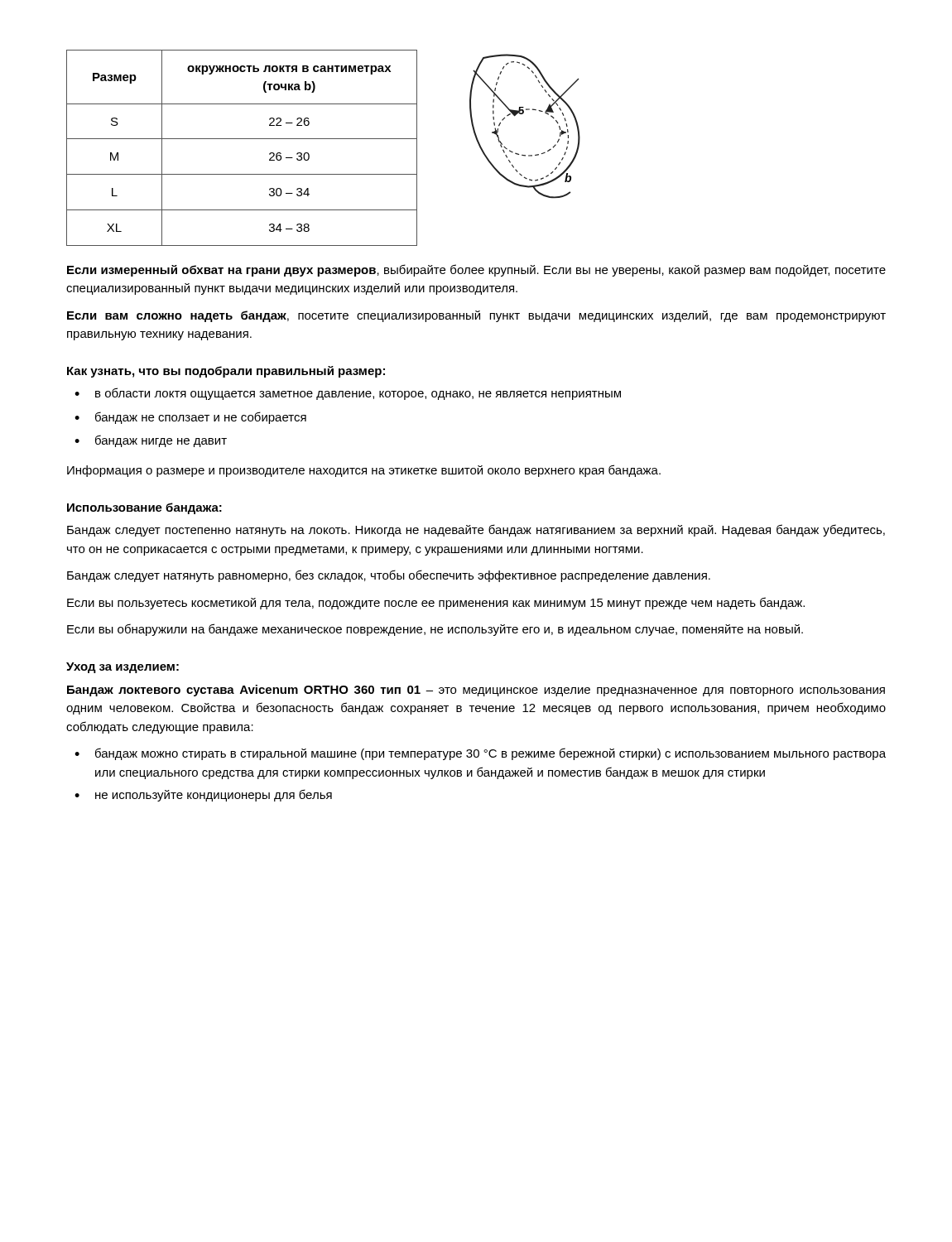Locate the table with the text "окружность локтя в"
This screenshot has height=1242, width=952.
click(254, 148)
